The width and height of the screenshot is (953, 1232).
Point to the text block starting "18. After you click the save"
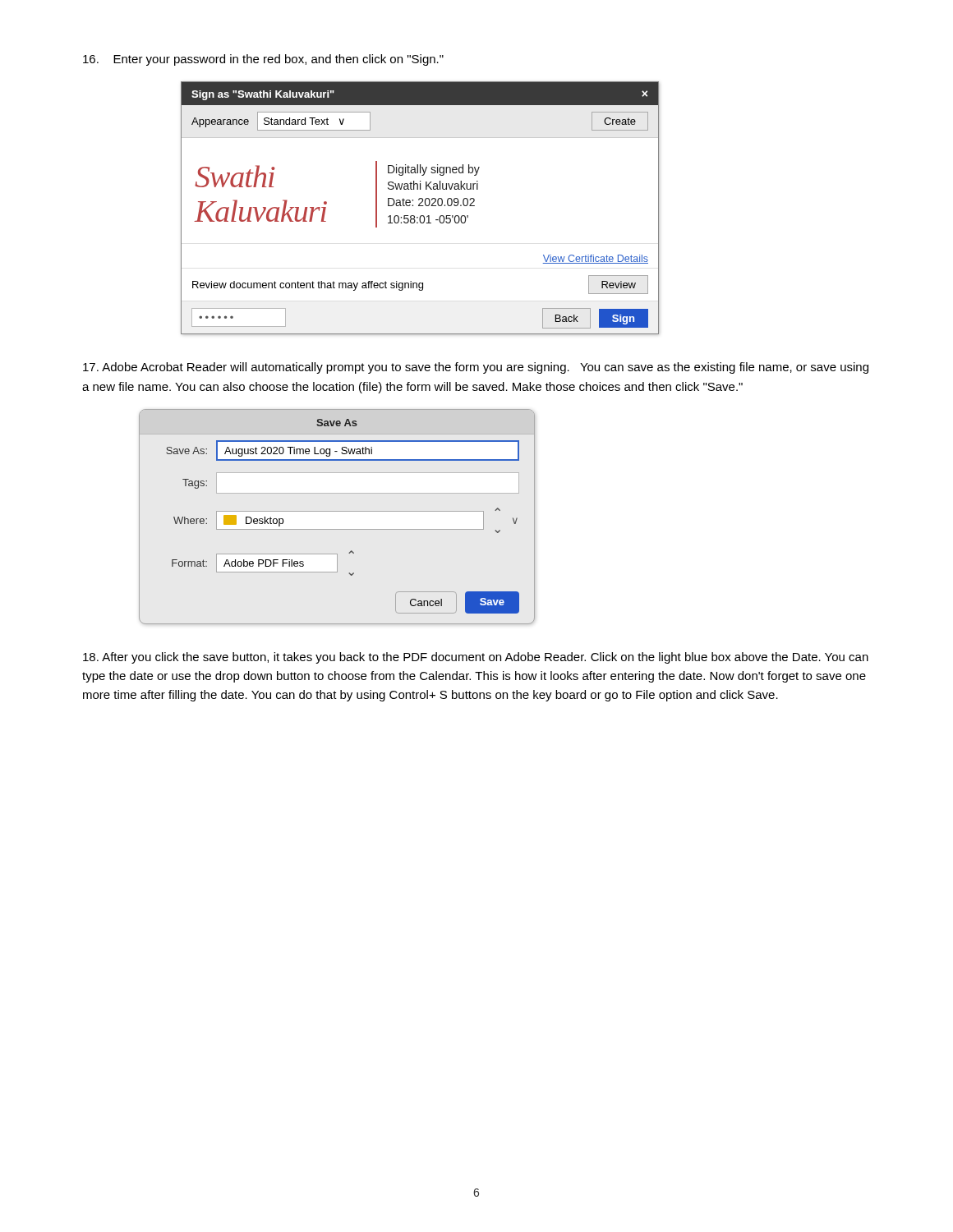pos(475,676)
